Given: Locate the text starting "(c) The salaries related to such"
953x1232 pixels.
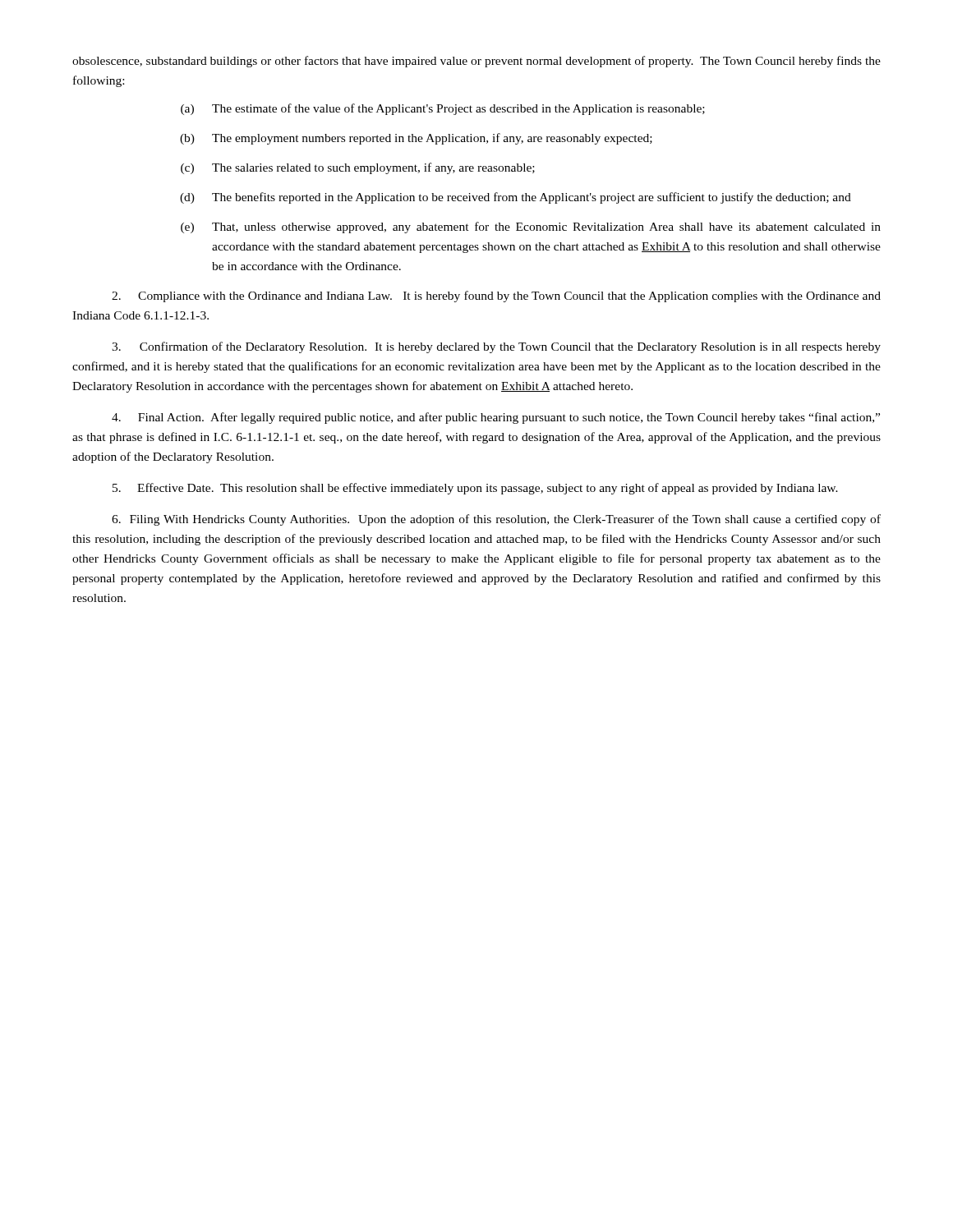Looking at the screenshot, I should [522, 168].
